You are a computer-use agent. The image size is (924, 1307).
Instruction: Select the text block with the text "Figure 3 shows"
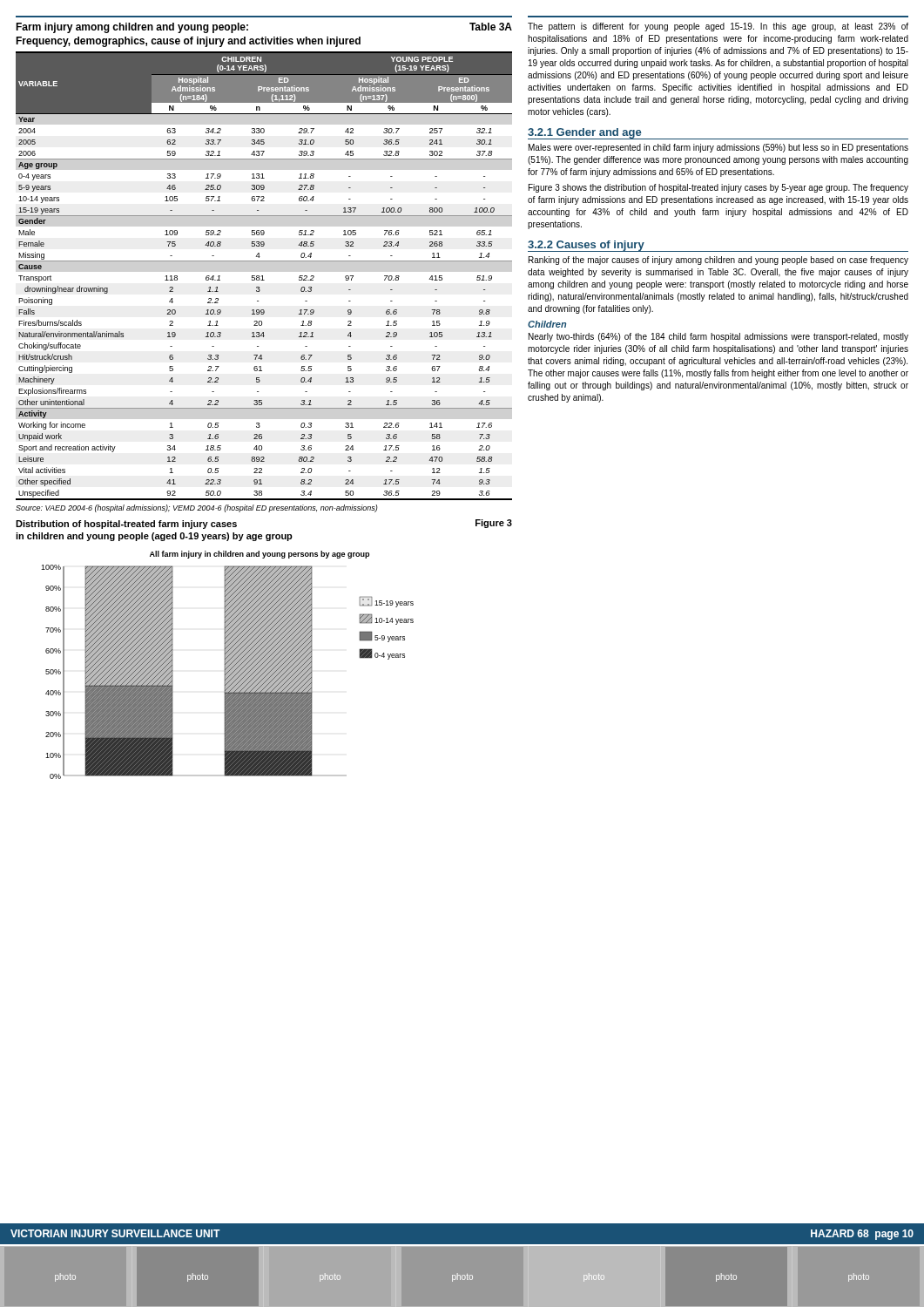[718, 206]
